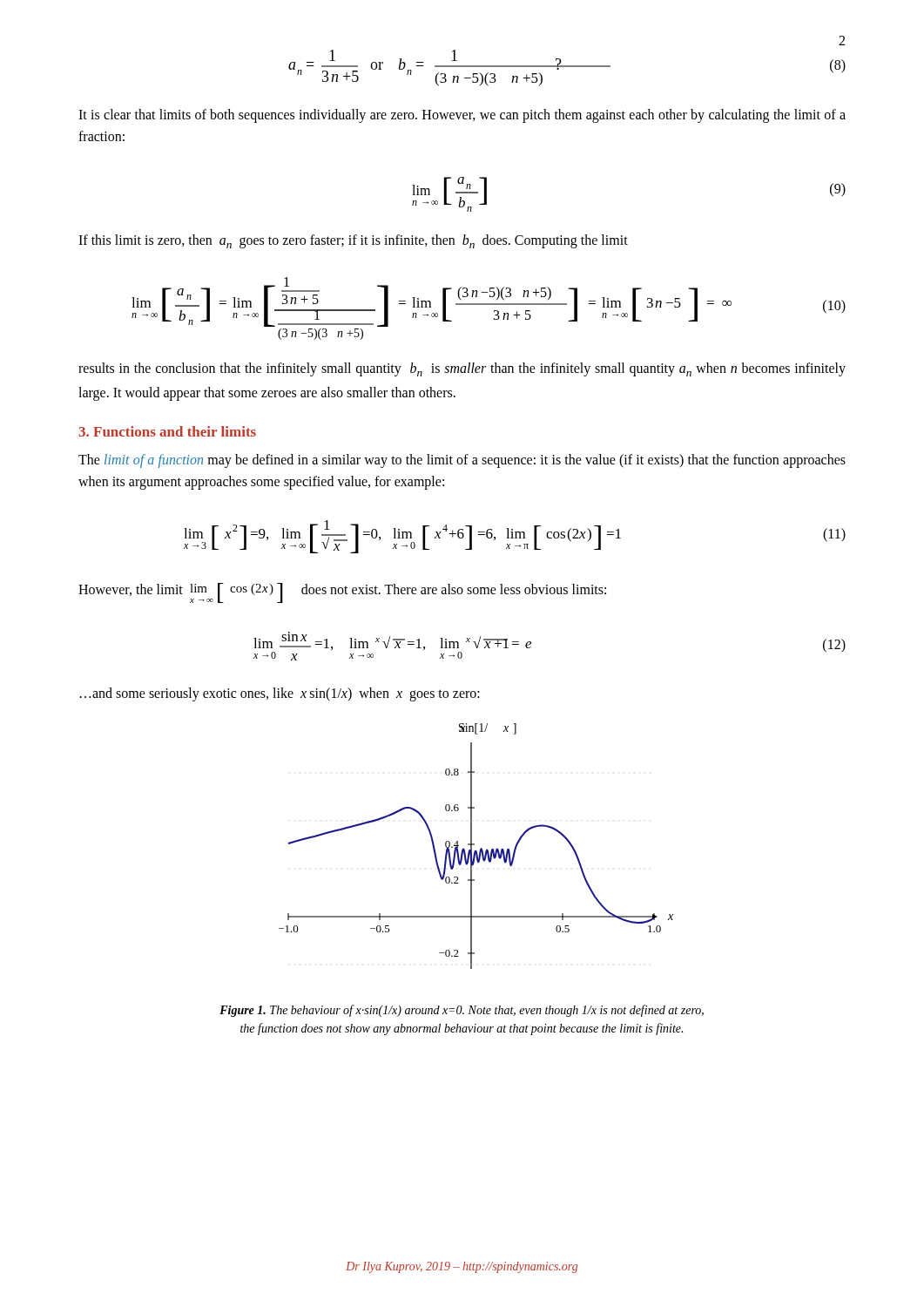Image resolution: width=924 pixels, height=1307 pixels.
Task: Select the text block containing "It is clear that limits"
Action: pos(462,125)
